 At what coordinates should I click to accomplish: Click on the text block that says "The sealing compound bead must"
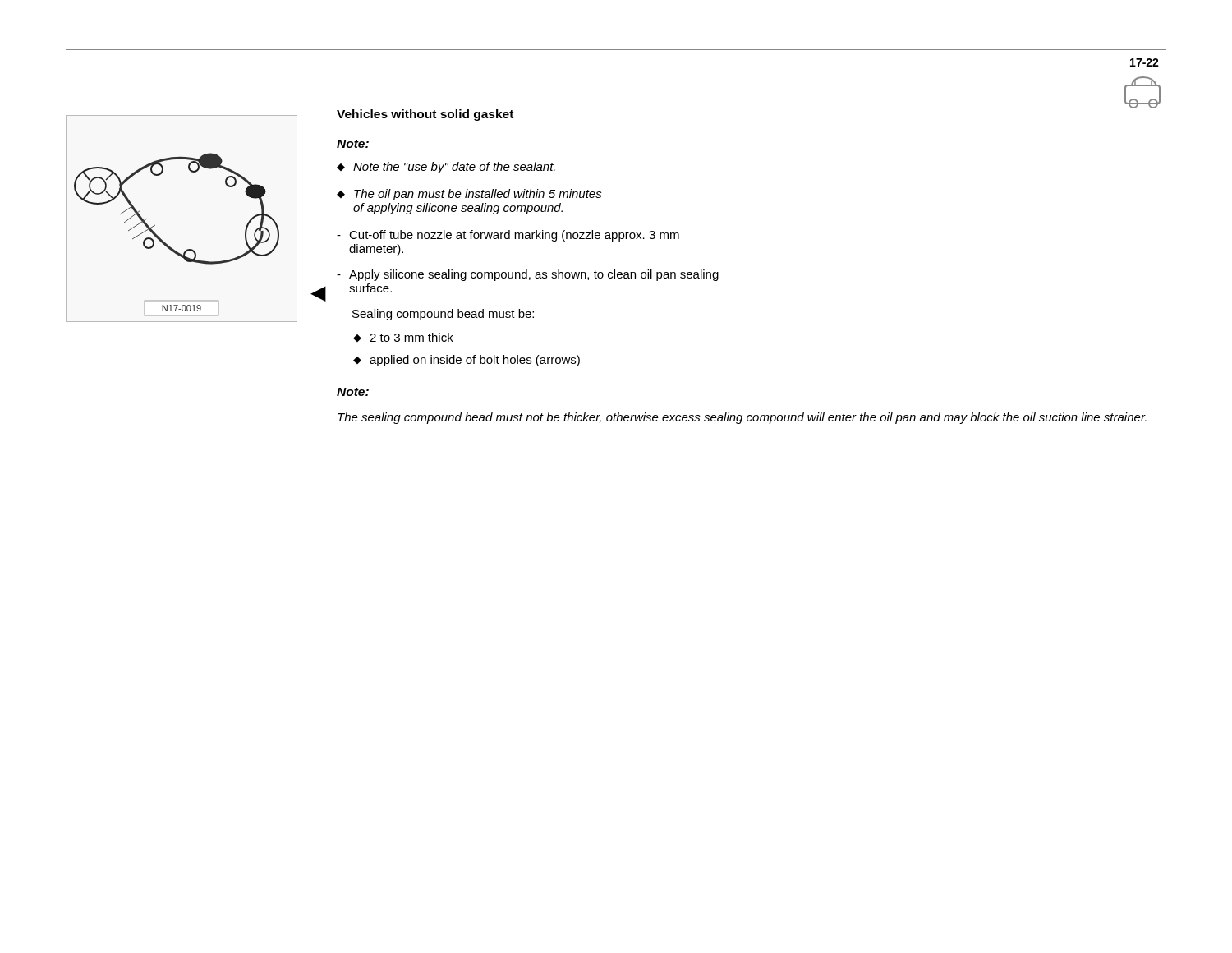click(x=752, y=417)
